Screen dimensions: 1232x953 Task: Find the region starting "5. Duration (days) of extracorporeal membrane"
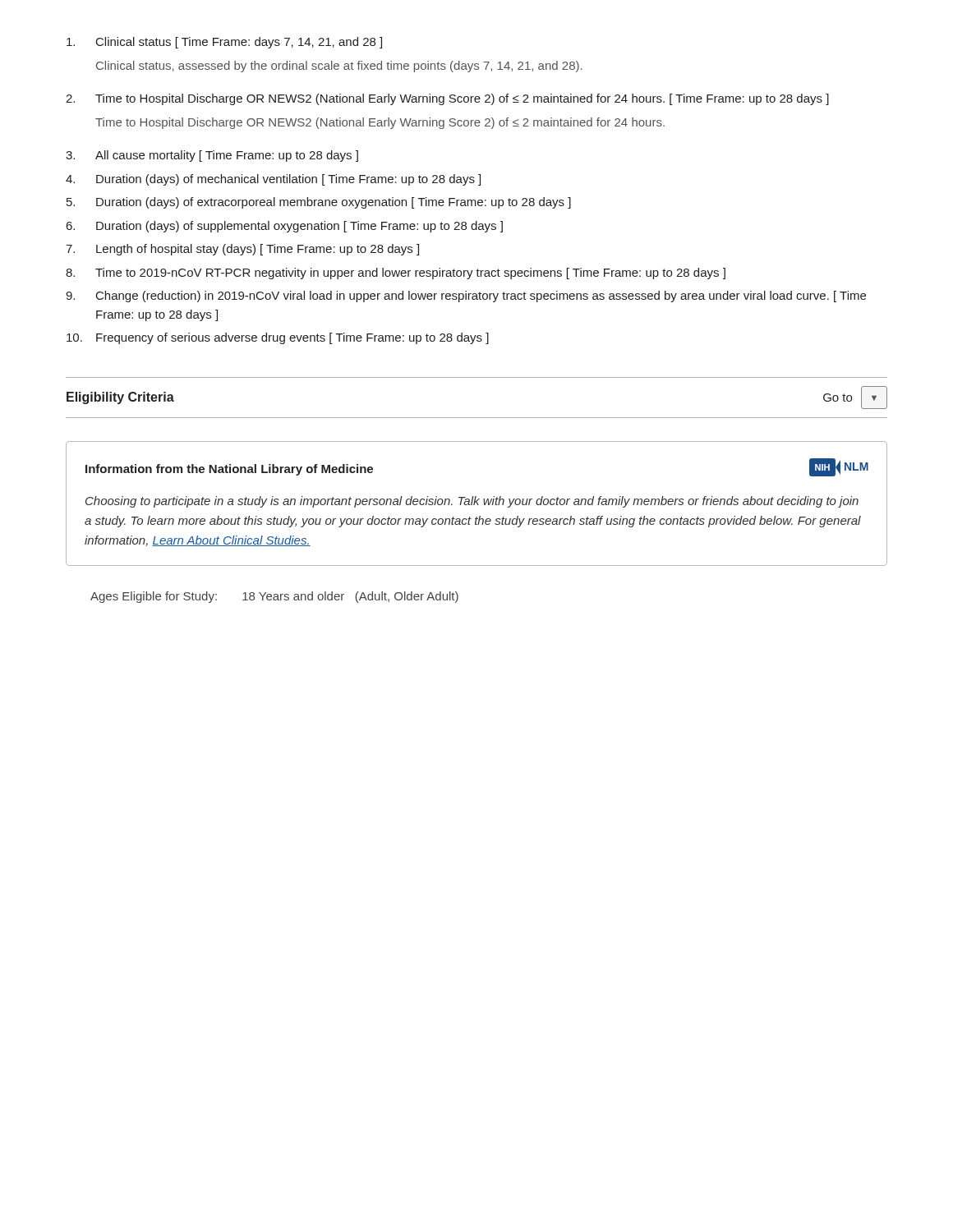319,202
